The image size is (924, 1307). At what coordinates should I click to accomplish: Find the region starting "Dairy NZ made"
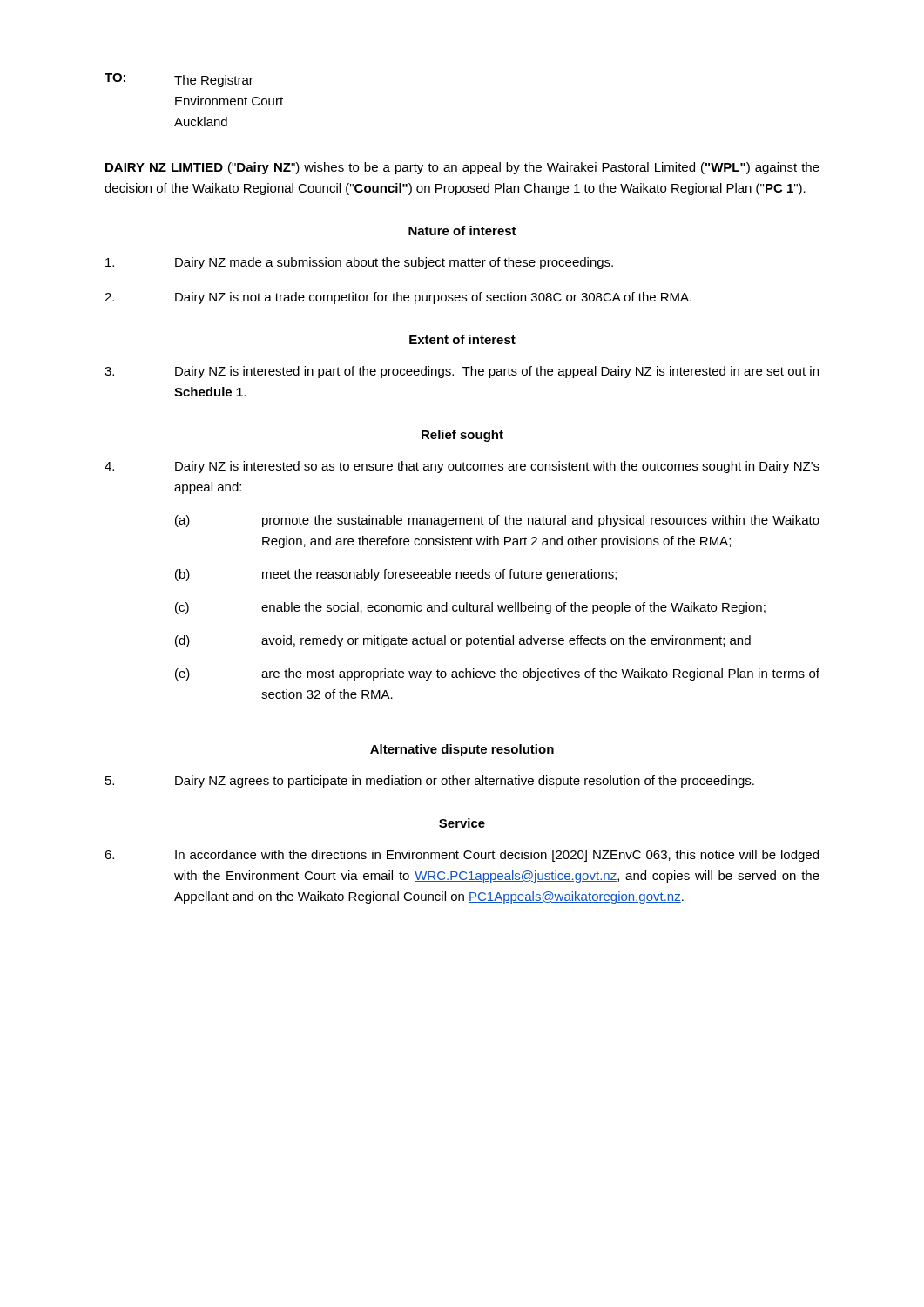462,262
